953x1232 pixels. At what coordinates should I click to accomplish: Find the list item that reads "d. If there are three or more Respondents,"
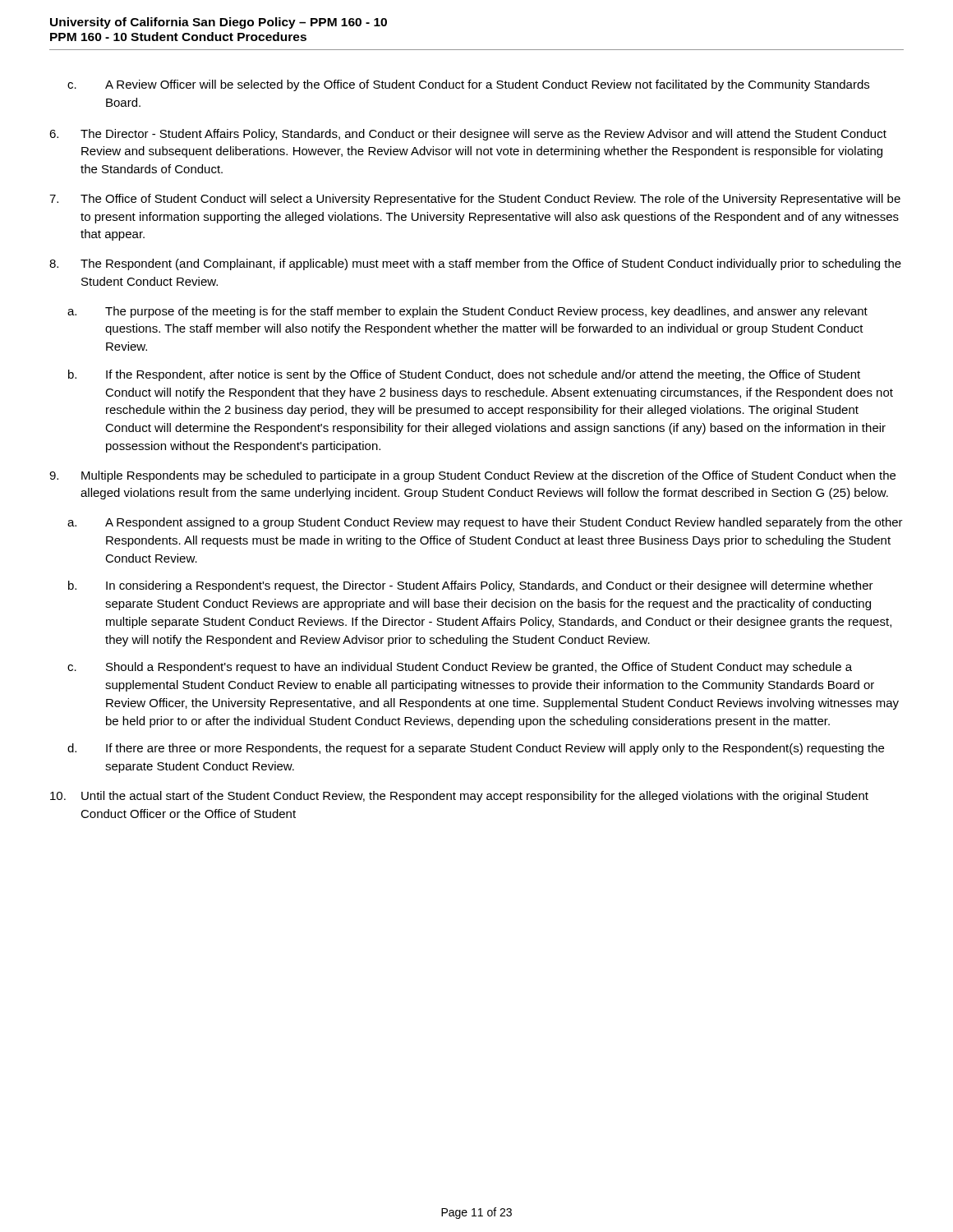point(476,757)
